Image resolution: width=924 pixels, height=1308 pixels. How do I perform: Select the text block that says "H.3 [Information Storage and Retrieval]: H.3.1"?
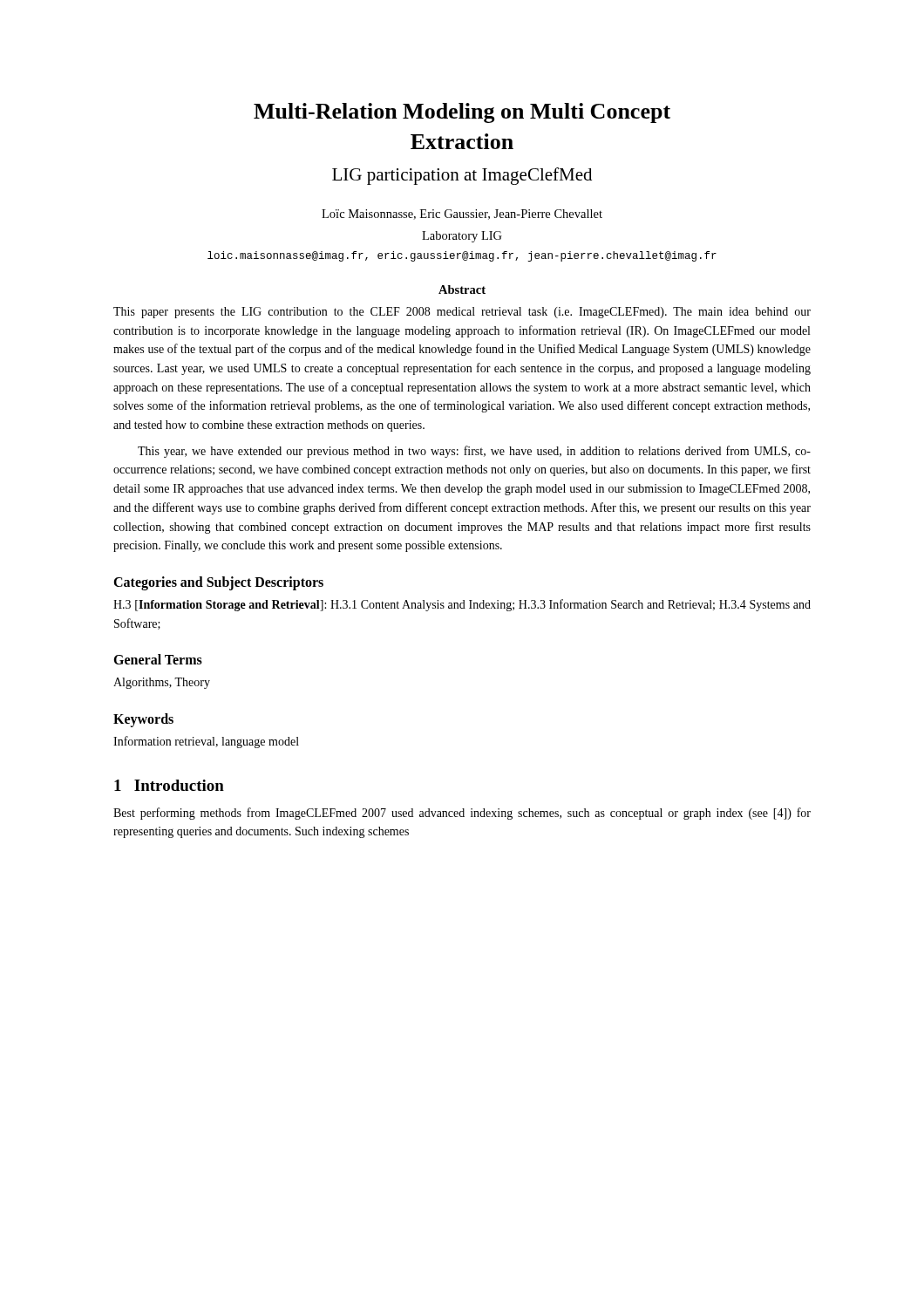pos(462,614)
